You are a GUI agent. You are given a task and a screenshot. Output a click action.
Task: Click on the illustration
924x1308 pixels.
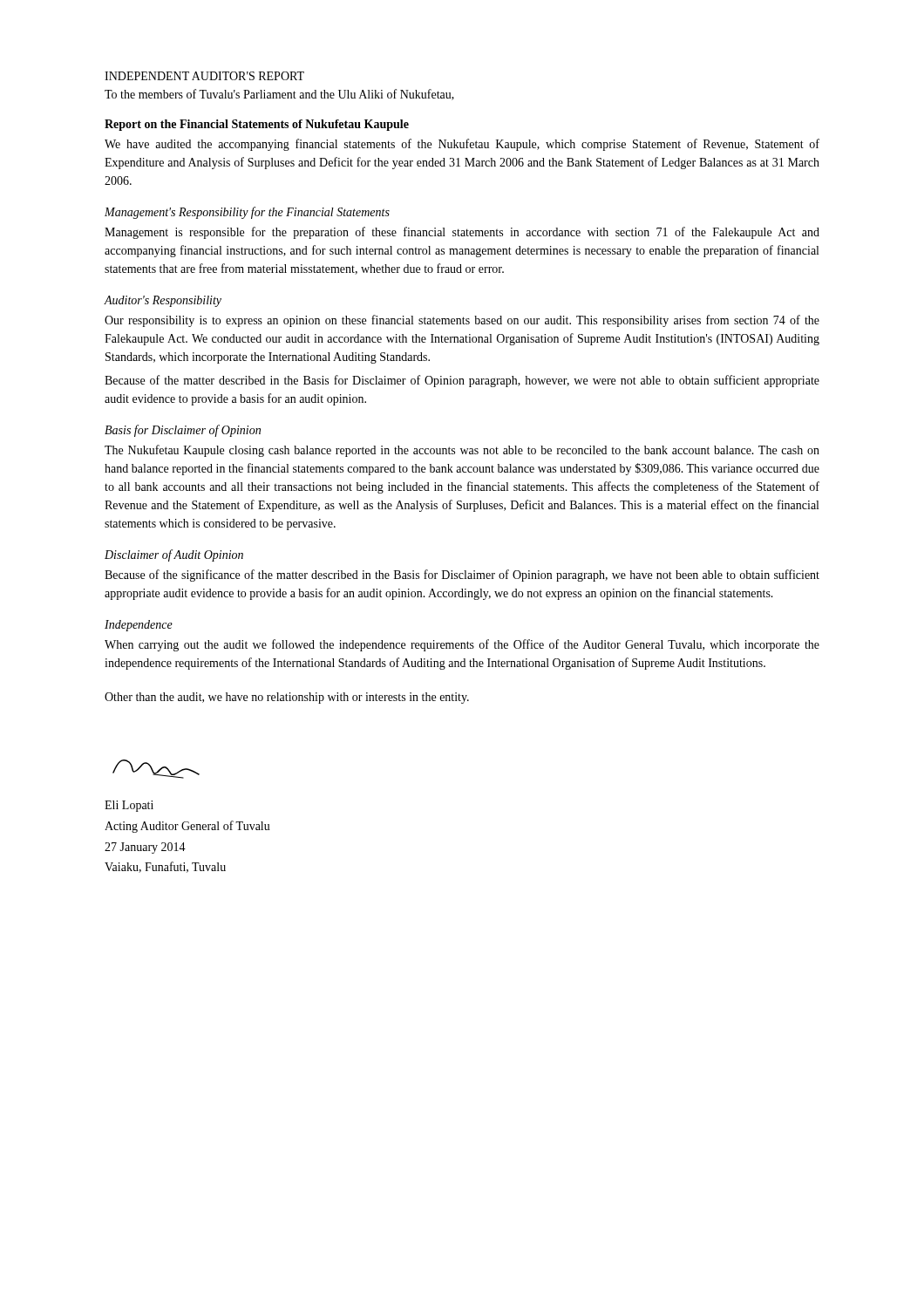pos(157,764)
